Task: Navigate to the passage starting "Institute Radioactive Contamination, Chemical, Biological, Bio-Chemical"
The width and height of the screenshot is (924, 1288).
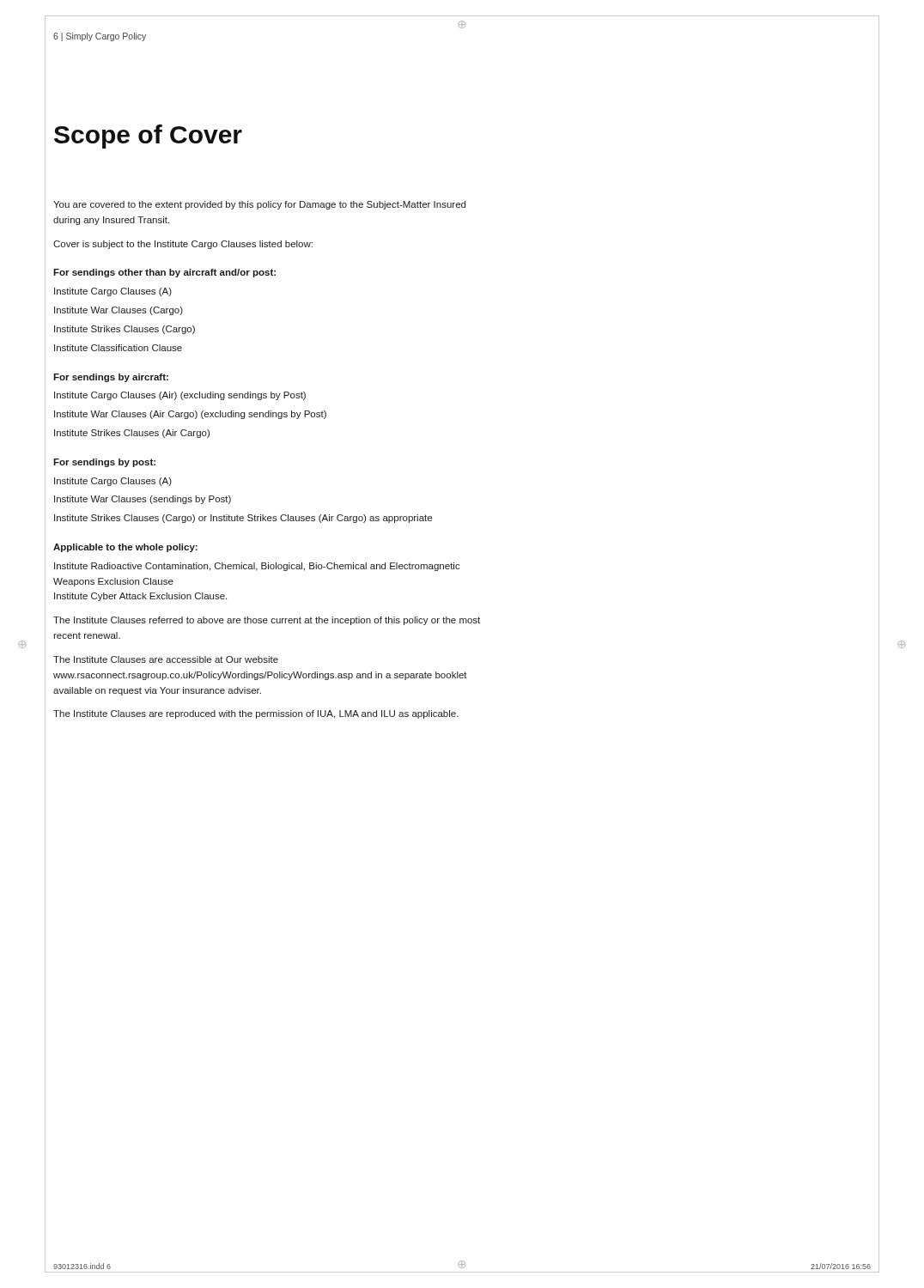Action: 257,567
